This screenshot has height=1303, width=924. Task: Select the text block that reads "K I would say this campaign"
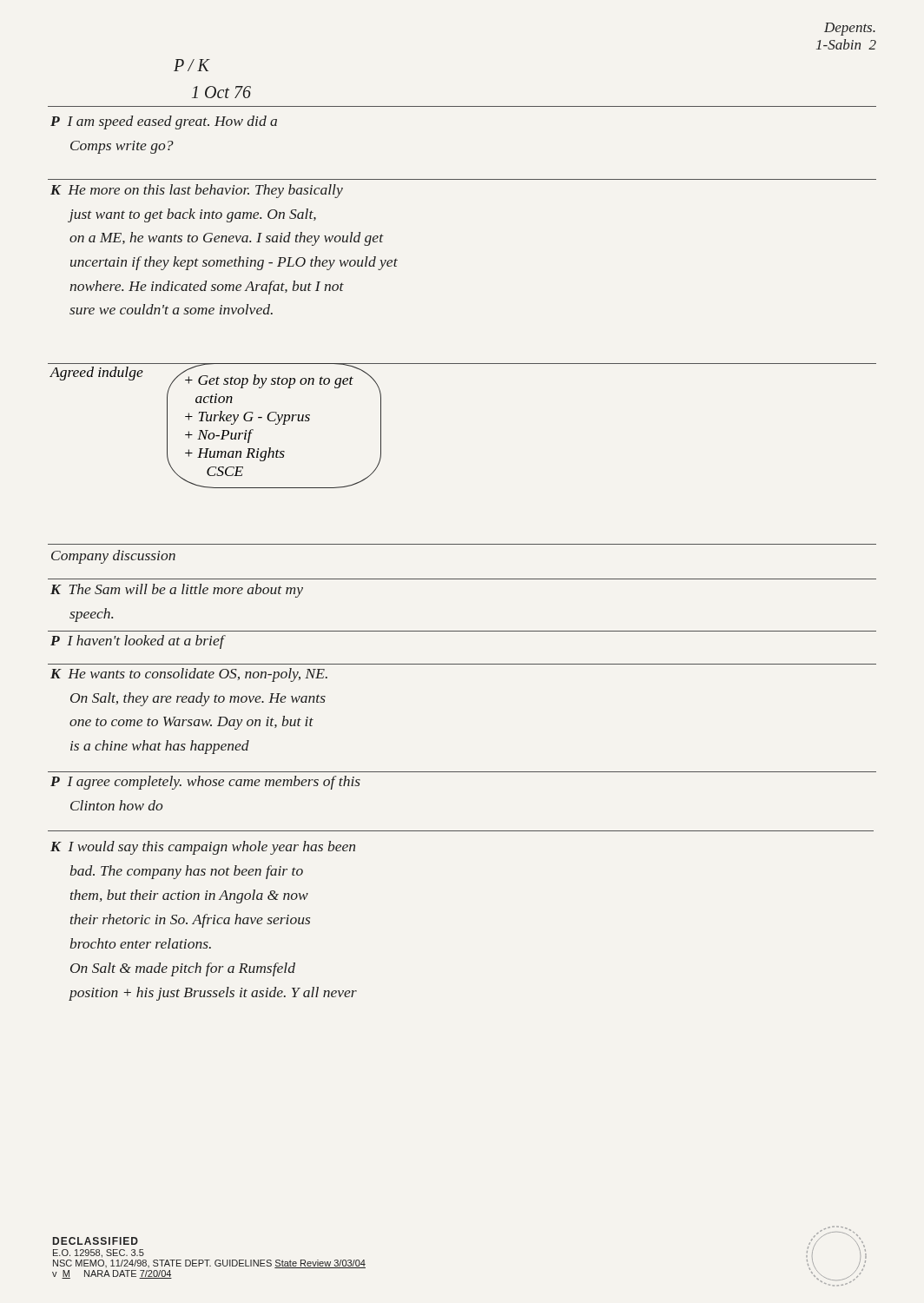coord(203,919)
